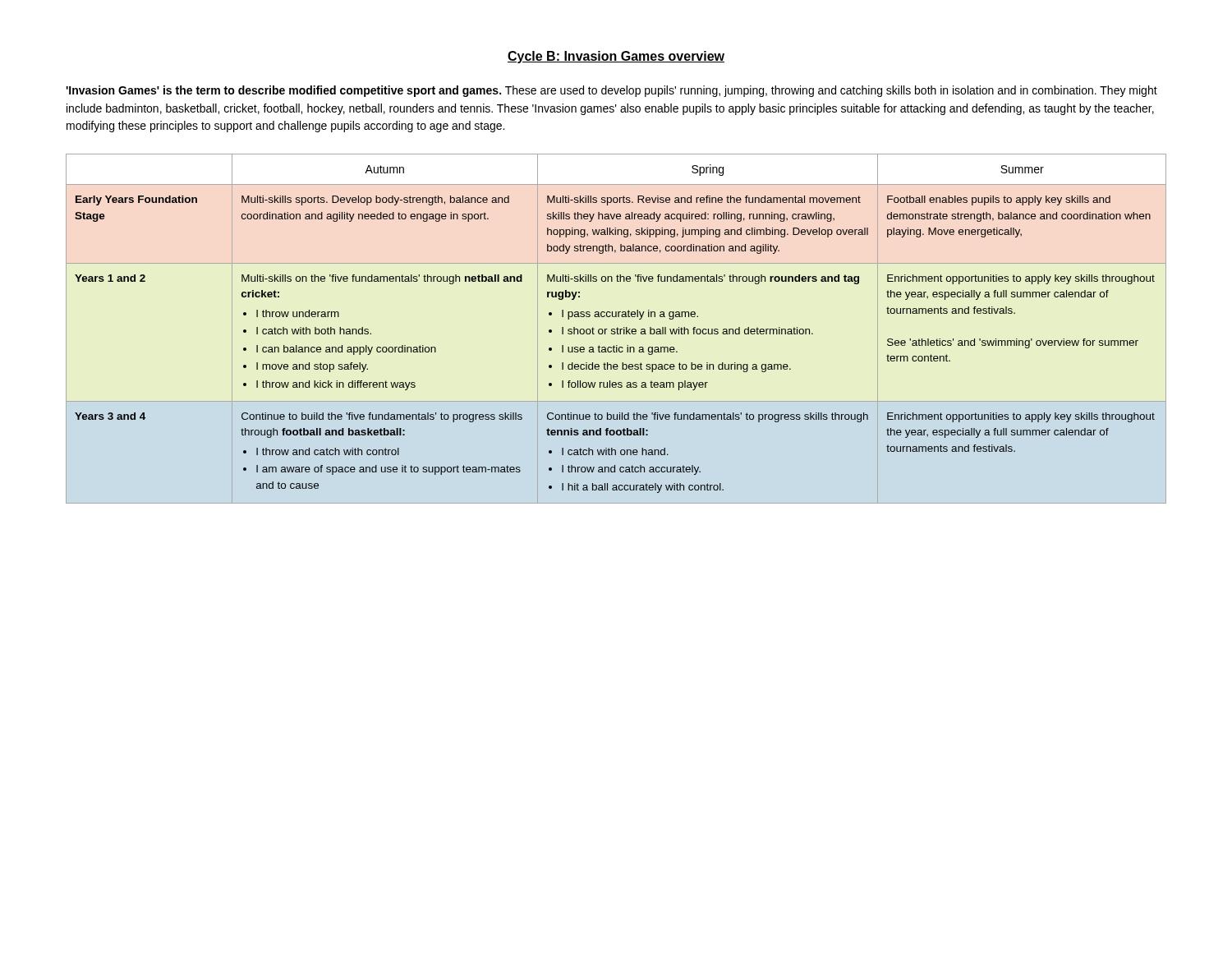Locate the table with the text "Years 1 and"
This screenshot has width=1232, height=953.
(x=616, y=329)
